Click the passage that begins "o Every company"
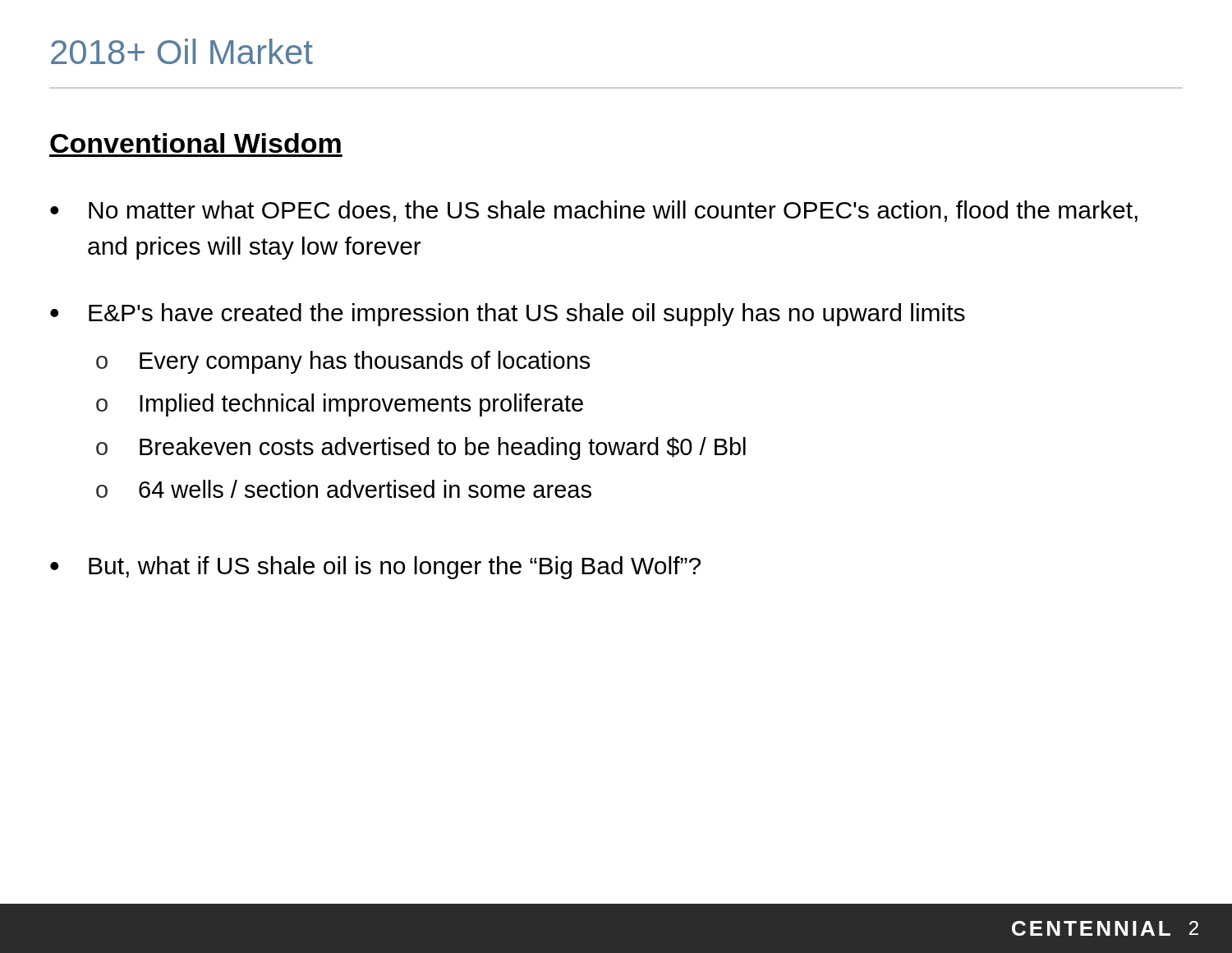Image resolution: width=1232 pixels, height=953 pixels. [343, 362]
